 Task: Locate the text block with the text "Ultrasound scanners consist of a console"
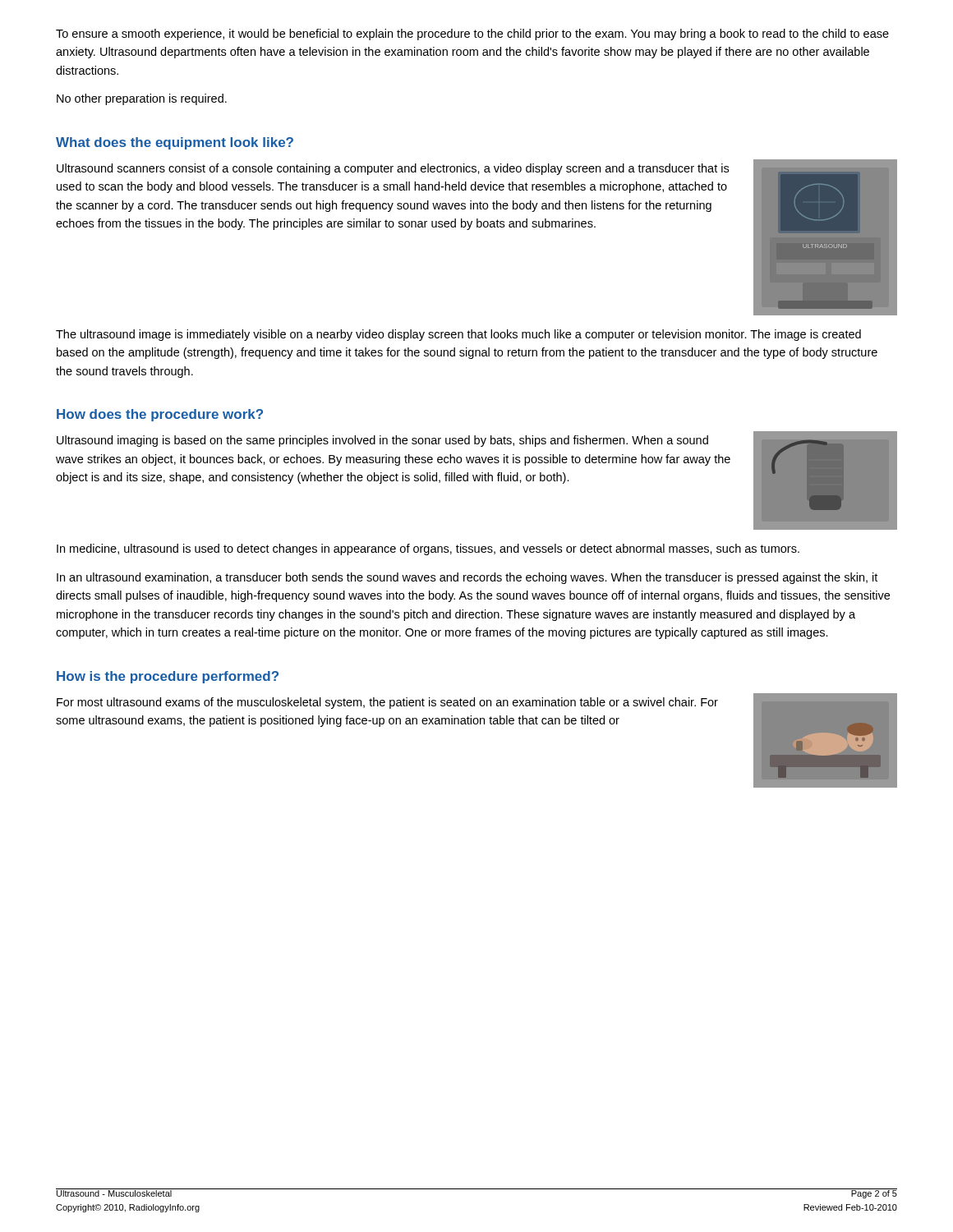tap(393, 196)
